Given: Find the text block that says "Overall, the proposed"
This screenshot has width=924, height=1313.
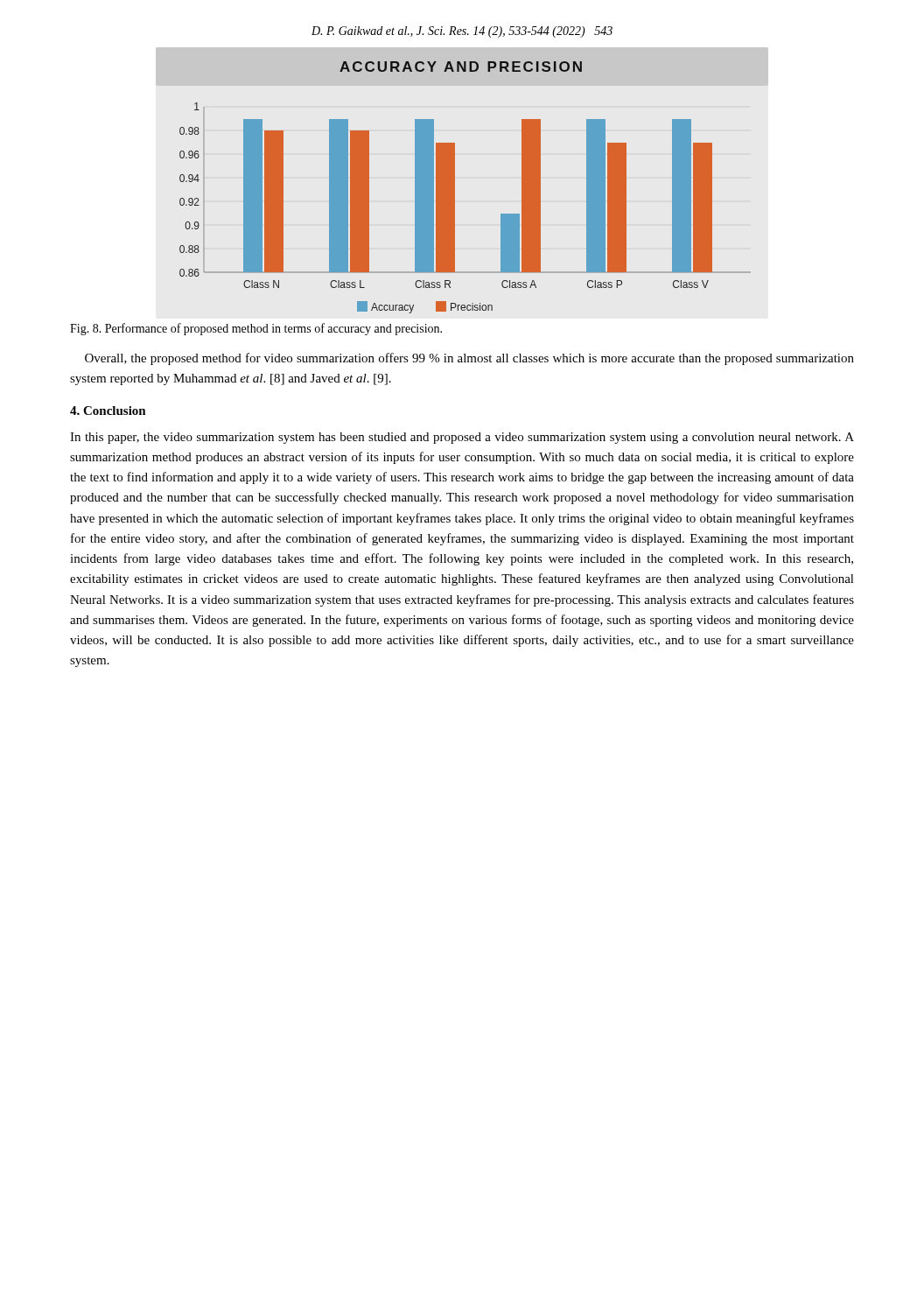Looking at the screenshot, I should pyautogui.click(x=462, y=368).
